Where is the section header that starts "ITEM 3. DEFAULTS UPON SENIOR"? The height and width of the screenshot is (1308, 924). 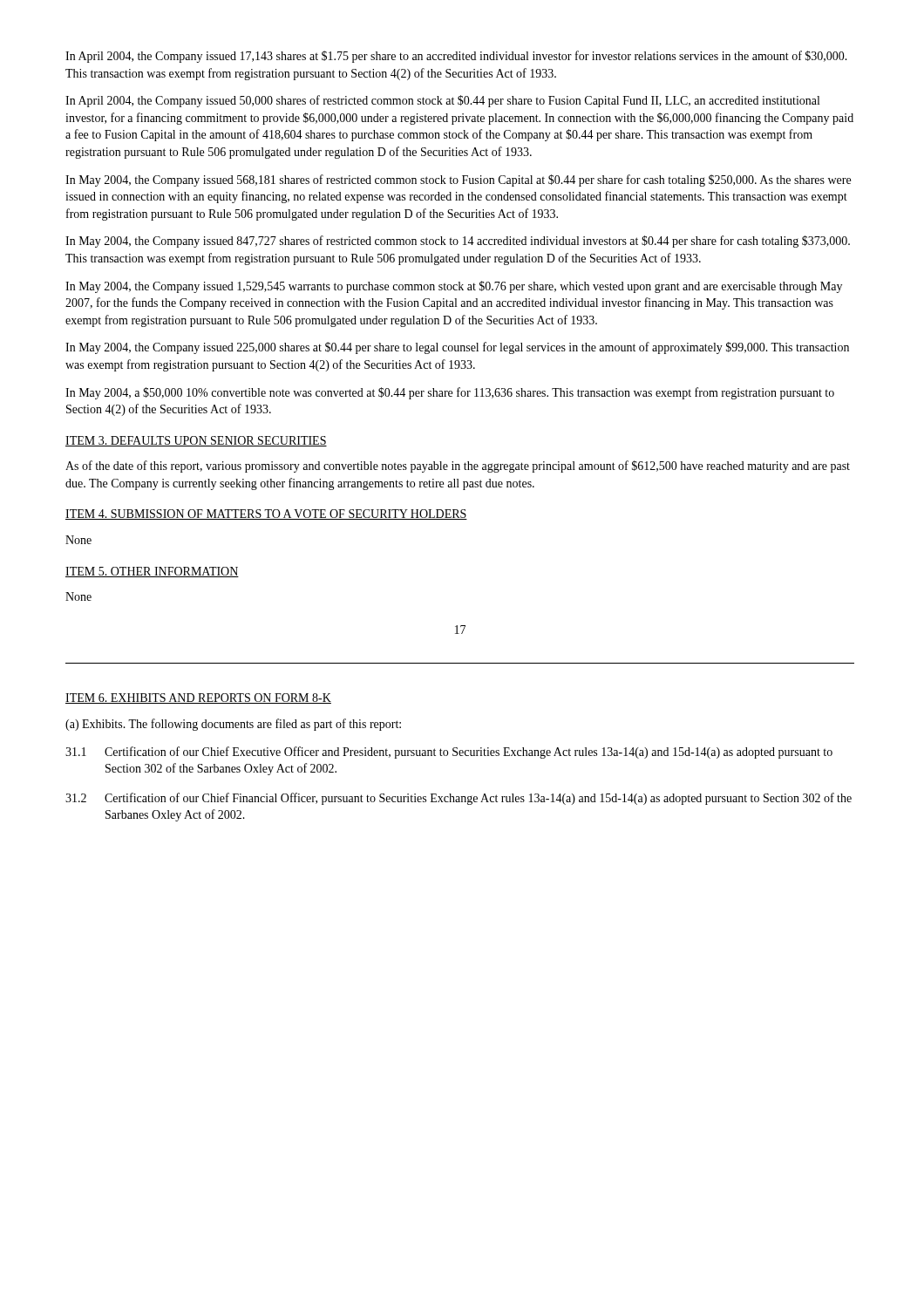point(196,441)
